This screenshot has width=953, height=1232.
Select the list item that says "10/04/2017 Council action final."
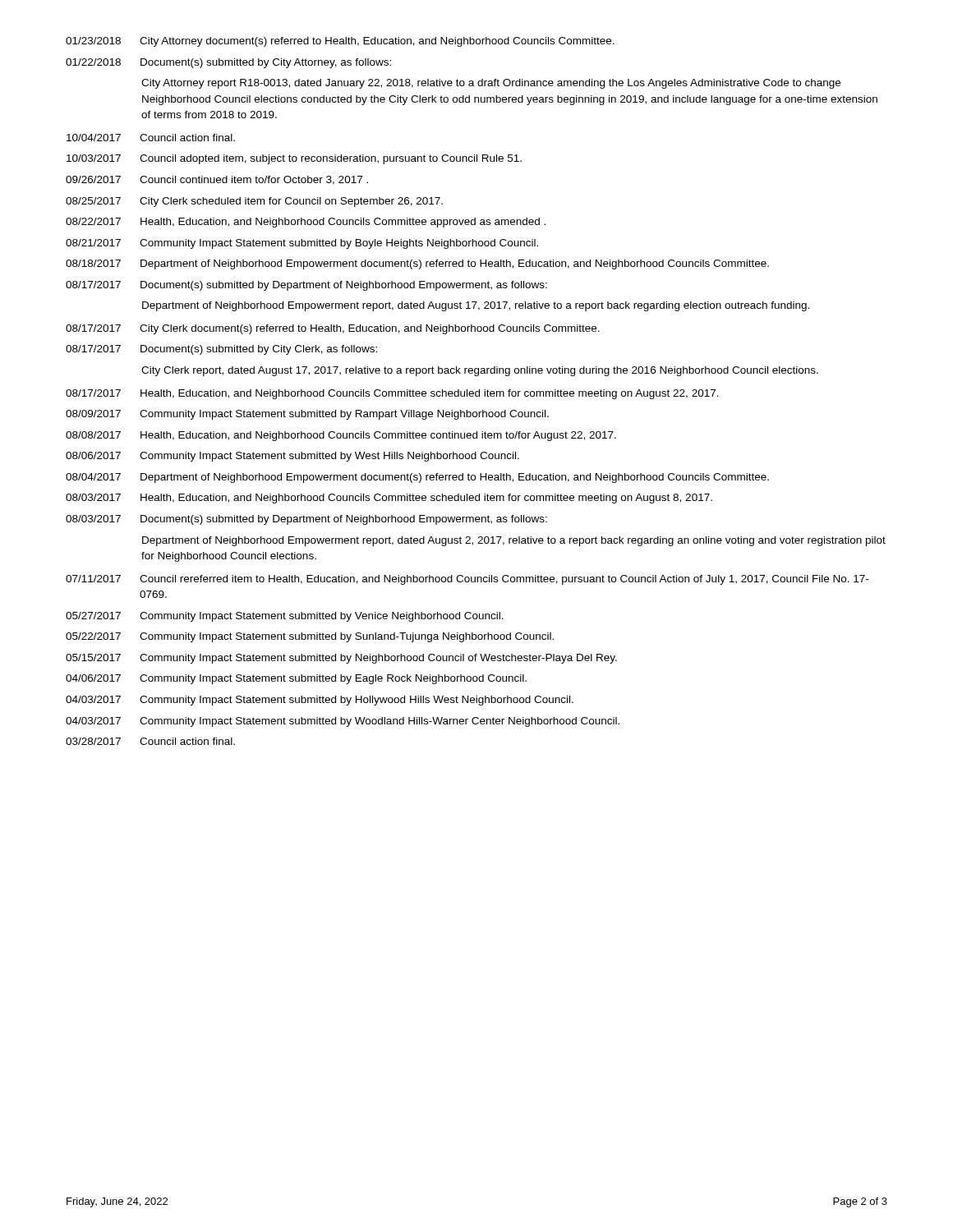(x=151, y=138)
